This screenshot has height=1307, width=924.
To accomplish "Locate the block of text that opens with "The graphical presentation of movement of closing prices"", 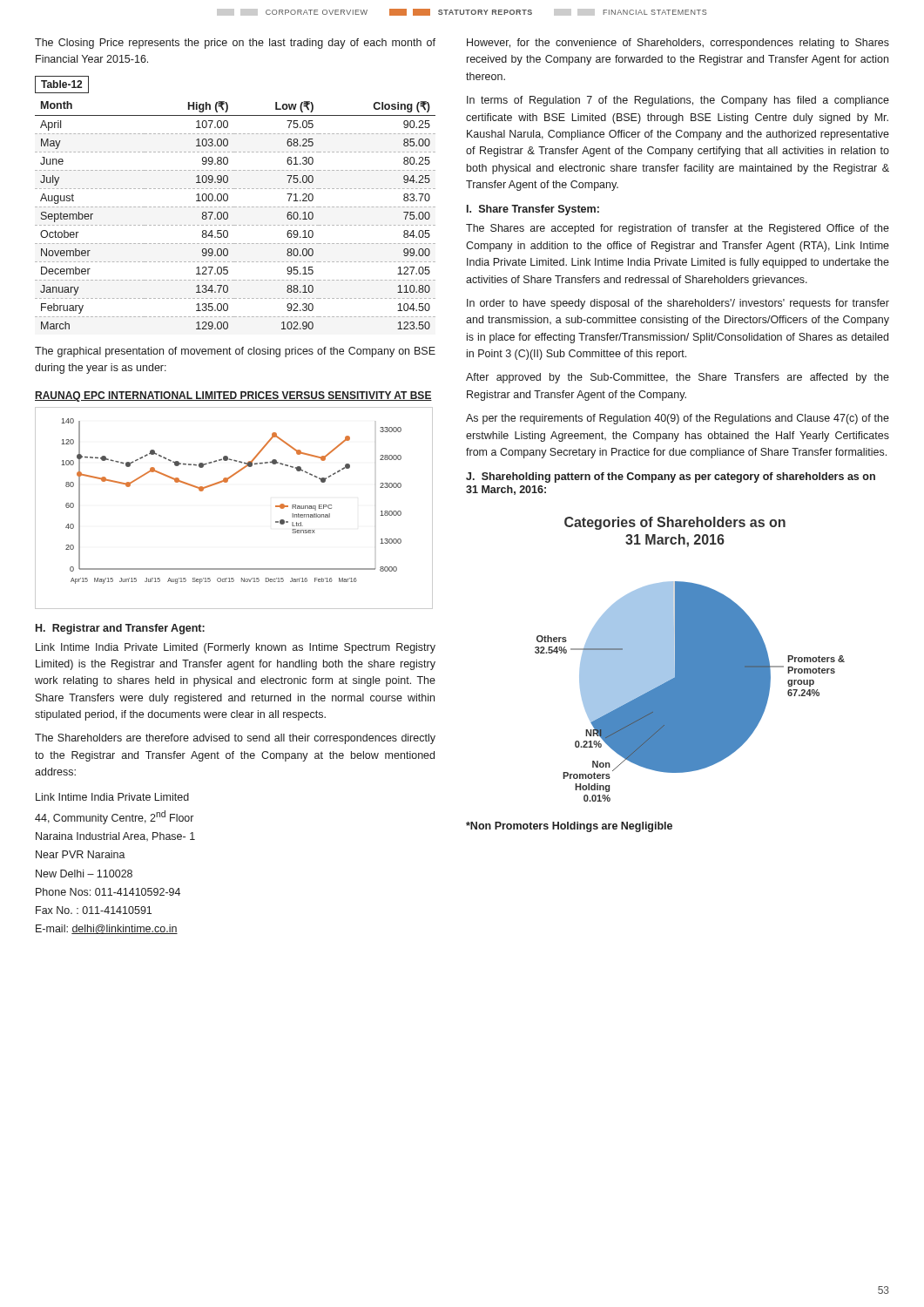I will coord(235,360).
